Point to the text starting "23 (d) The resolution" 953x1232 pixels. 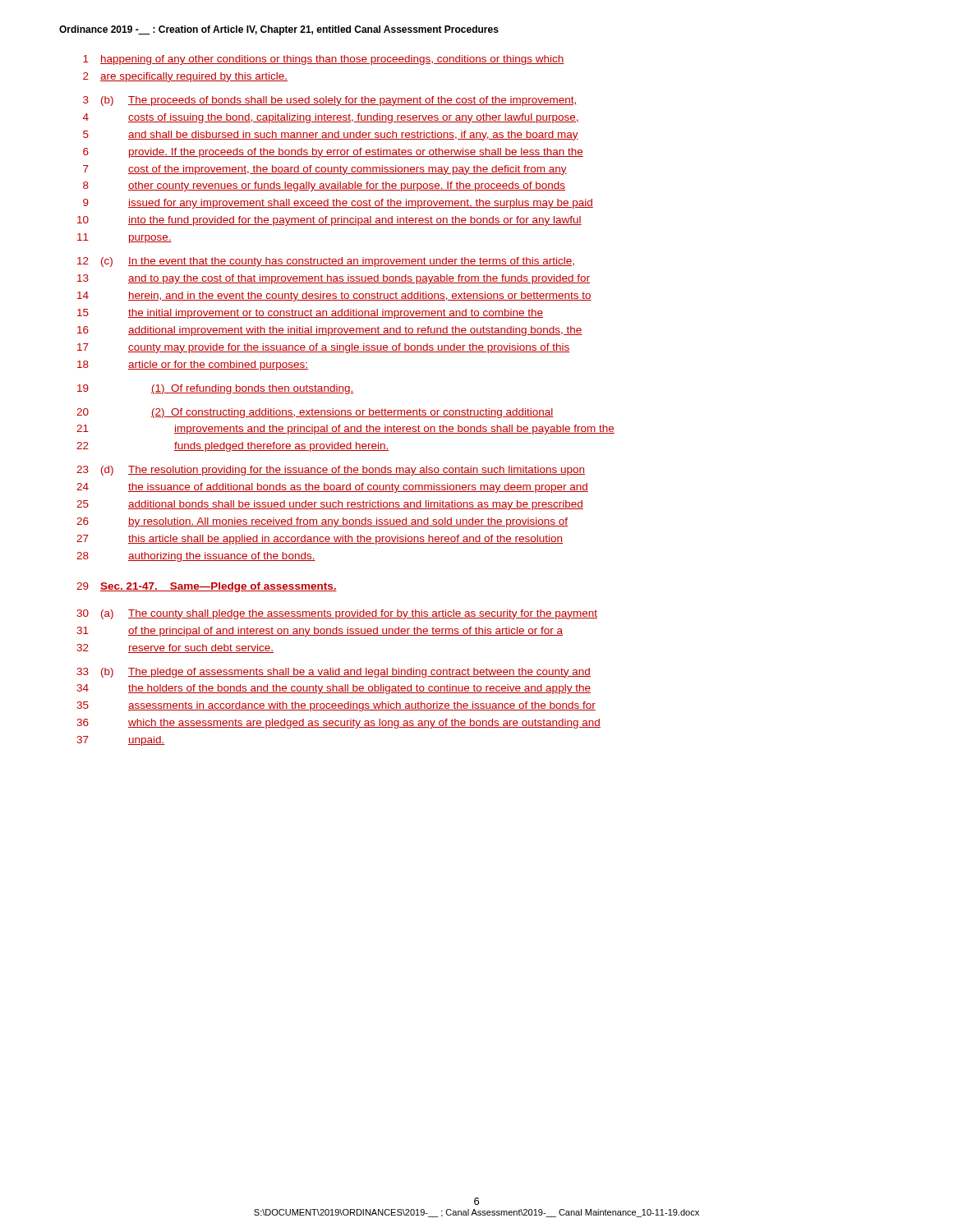click(476, 513)
